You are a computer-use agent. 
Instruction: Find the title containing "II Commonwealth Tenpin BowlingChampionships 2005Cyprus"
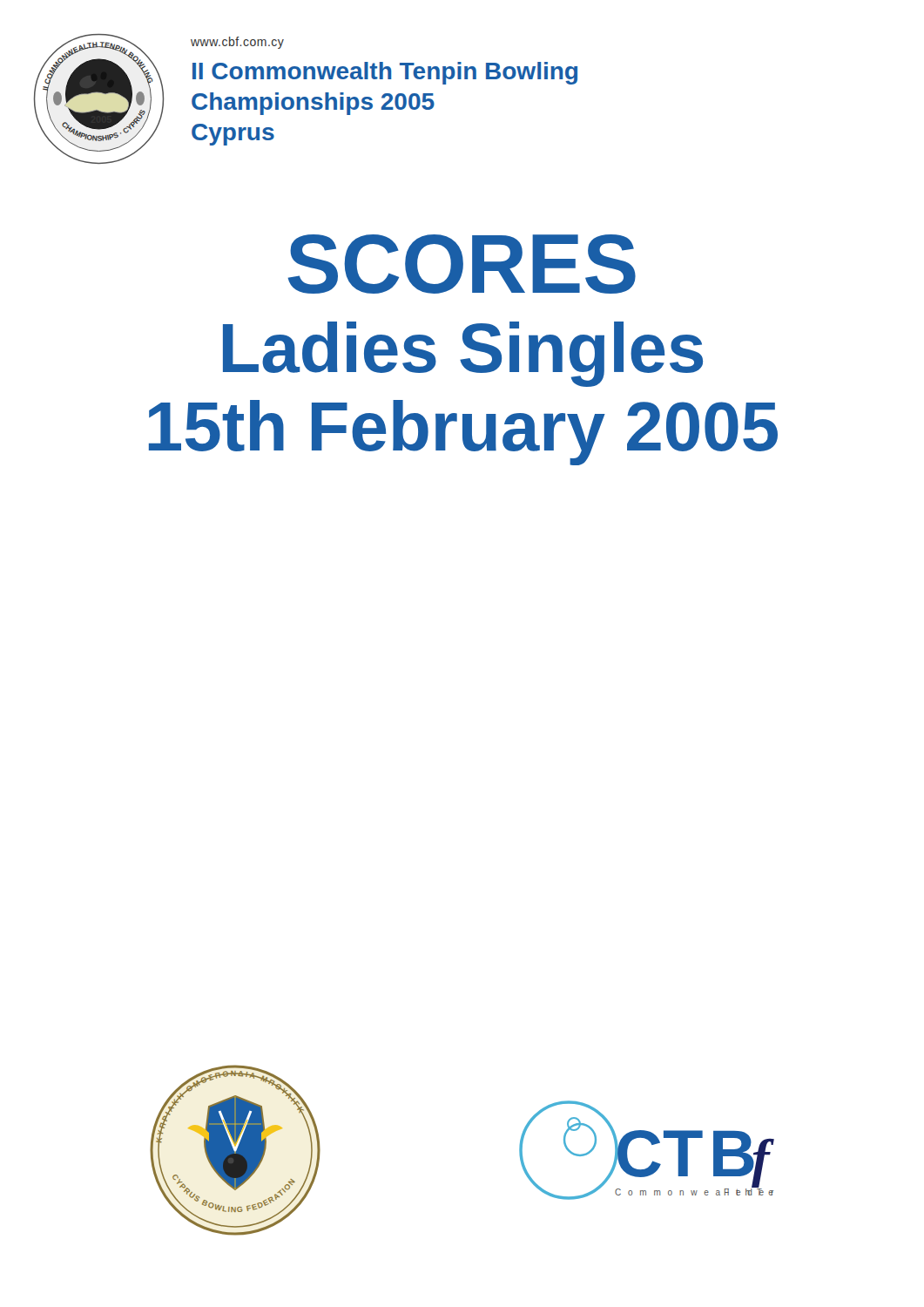point(385,101)
